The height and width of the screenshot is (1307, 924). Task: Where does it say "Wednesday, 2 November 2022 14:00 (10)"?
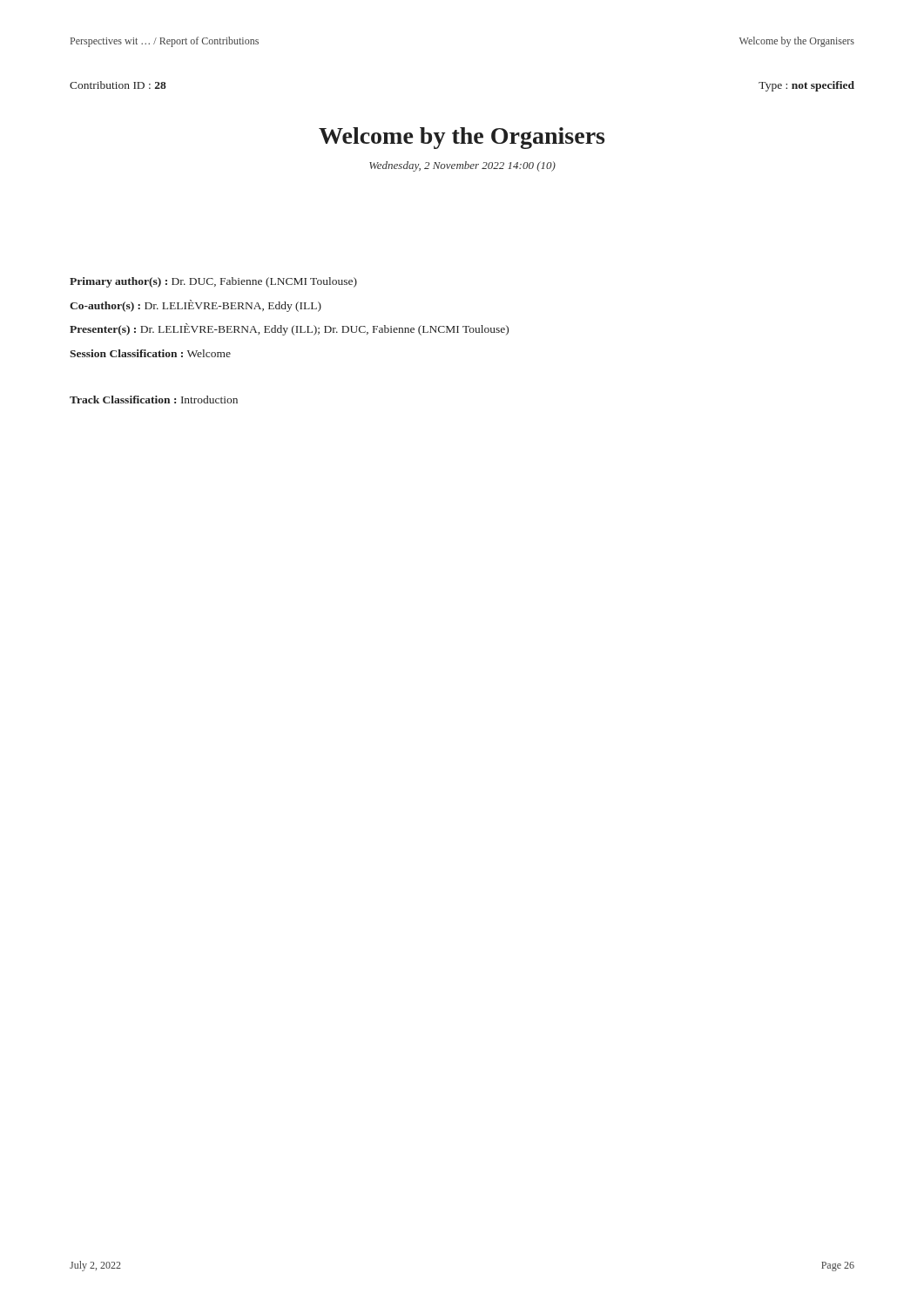462,166
